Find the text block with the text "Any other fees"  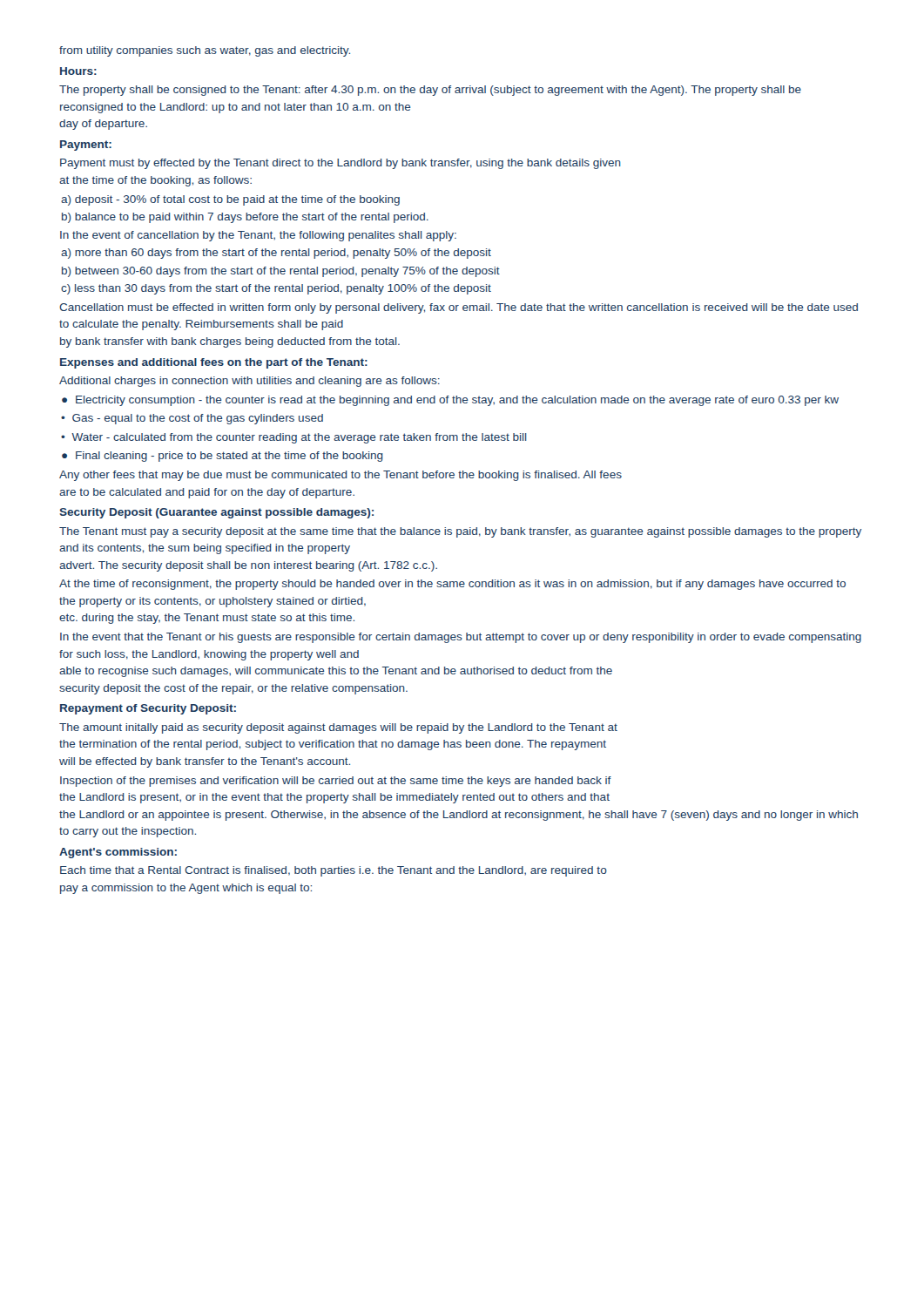pyautogui.click(x=340, y=483)
